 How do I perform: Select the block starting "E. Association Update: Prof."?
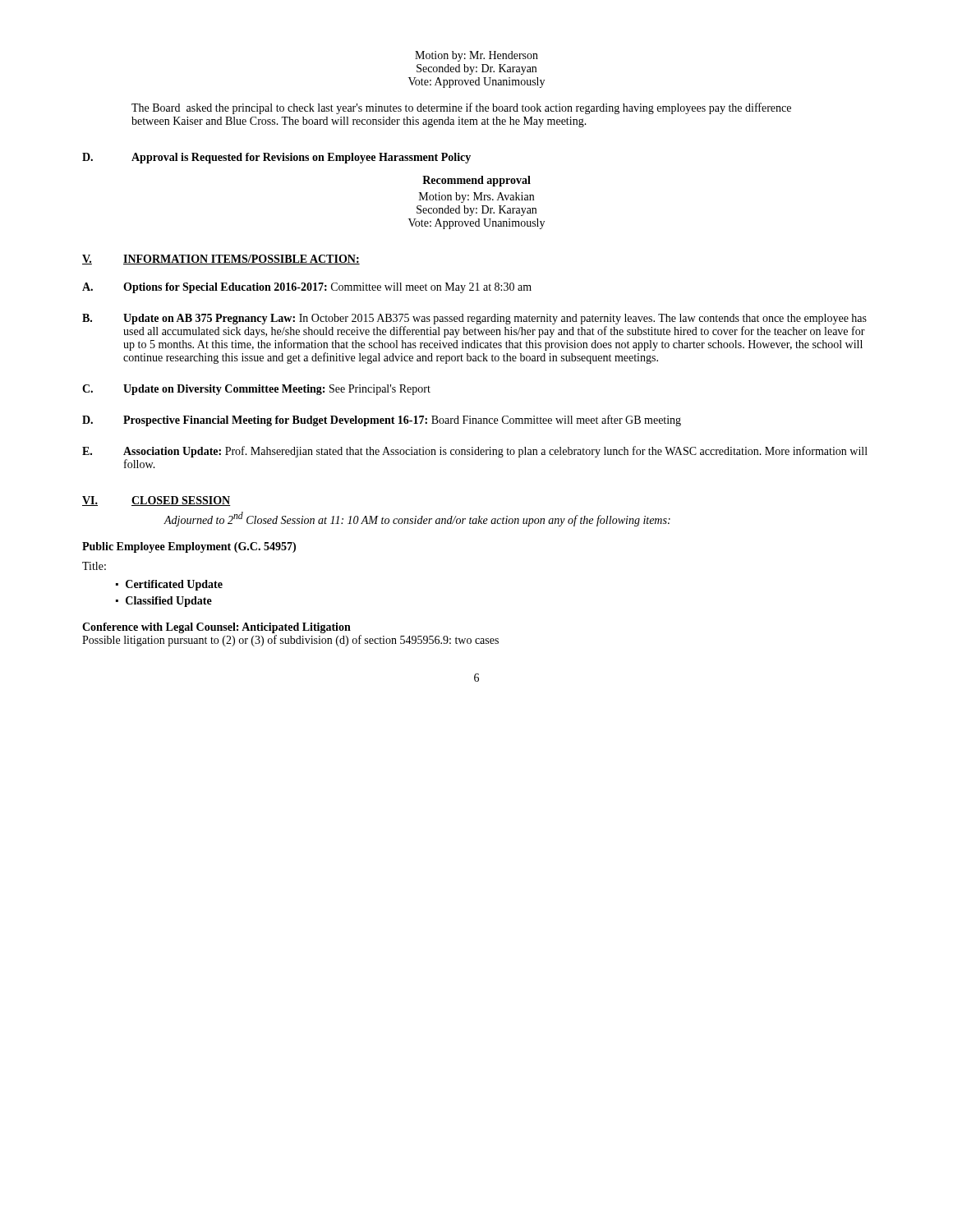(476, 458)
